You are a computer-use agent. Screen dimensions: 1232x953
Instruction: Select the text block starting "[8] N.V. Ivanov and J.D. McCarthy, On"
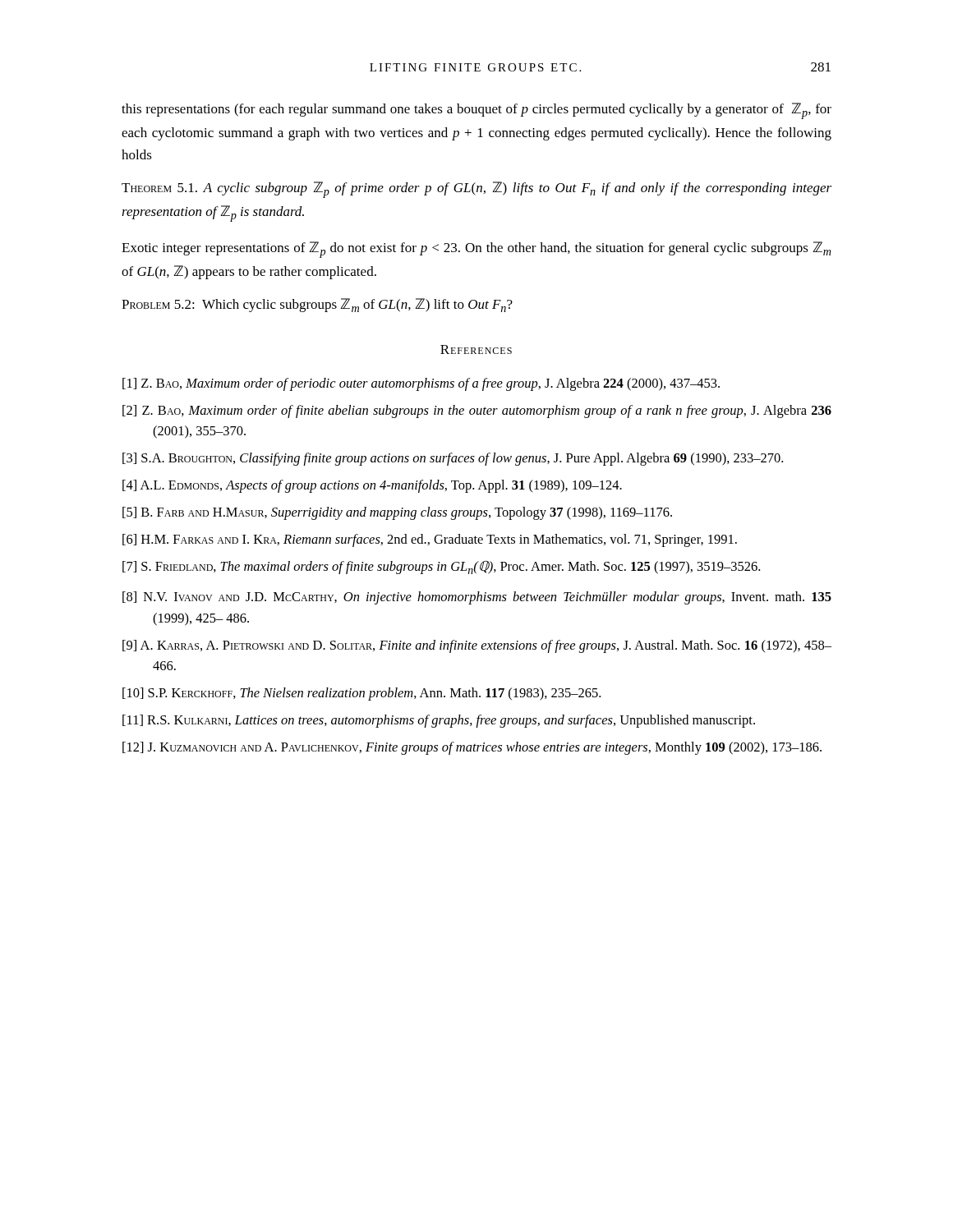click(x=476, y=607)
